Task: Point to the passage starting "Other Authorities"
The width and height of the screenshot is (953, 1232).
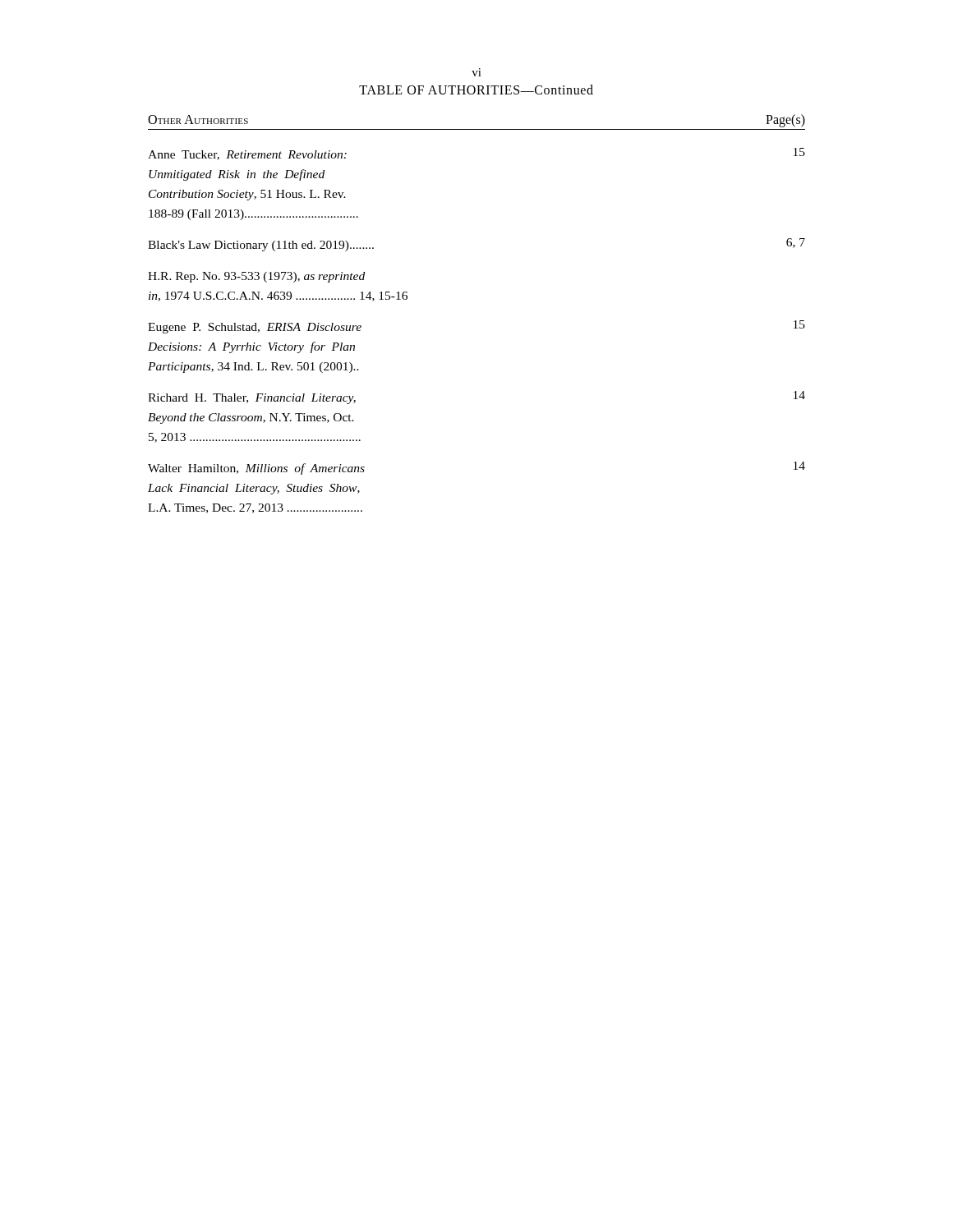Action: coord(198,120)
